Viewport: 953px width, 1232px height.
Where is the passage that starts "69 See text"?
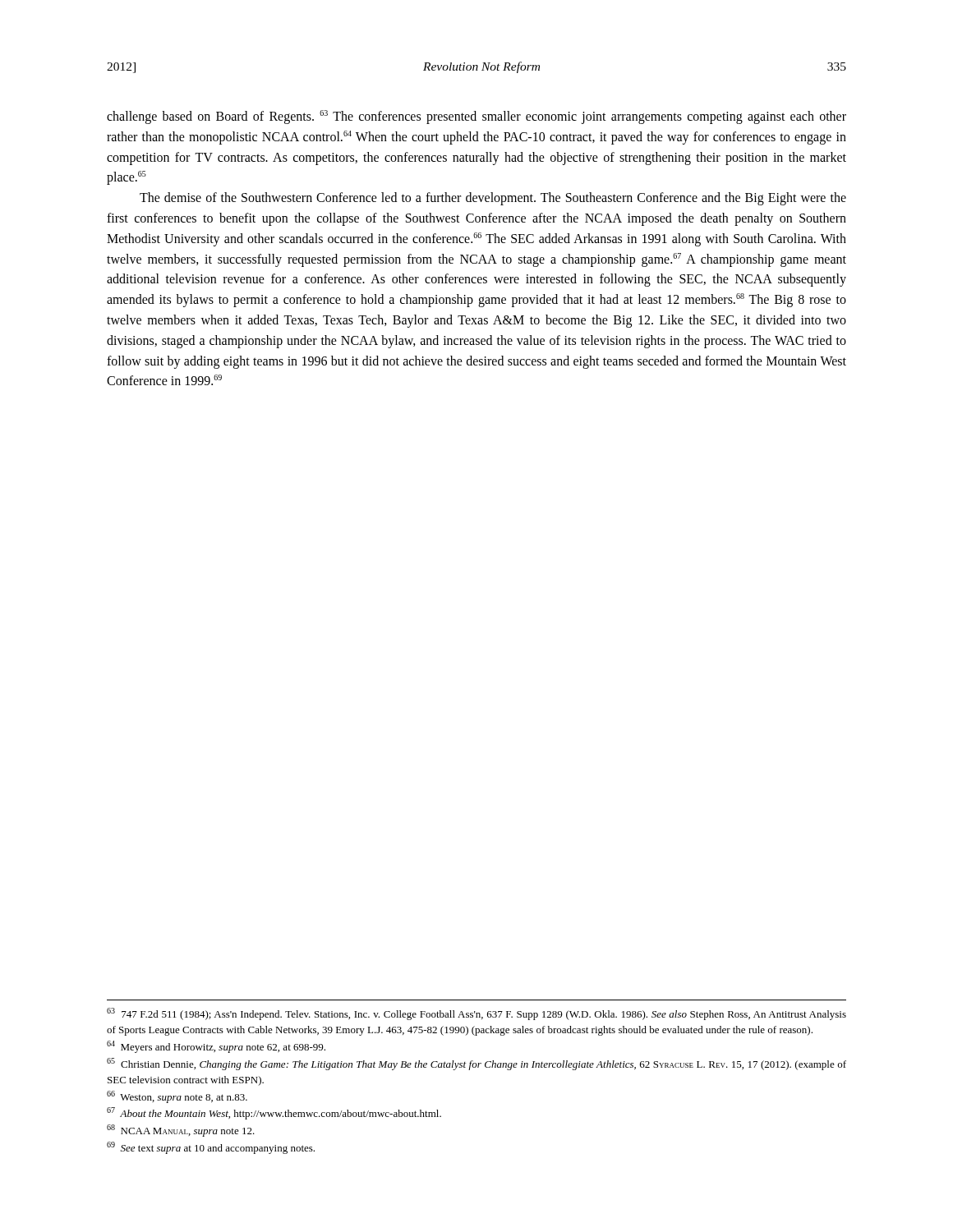point(211,1148)
